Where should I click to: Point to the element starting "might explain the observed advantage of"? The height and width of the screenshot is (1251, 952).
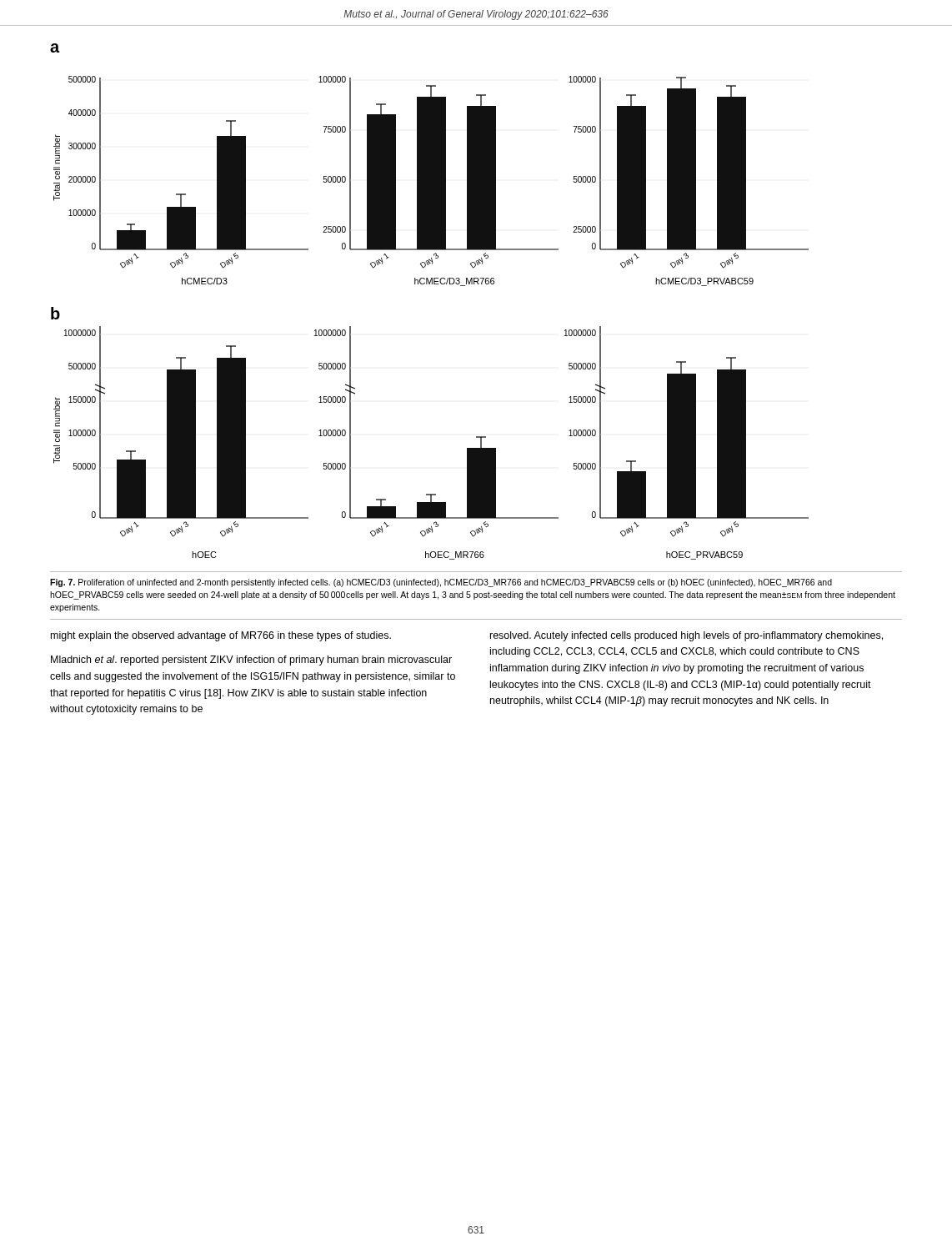tap(221, 635)
